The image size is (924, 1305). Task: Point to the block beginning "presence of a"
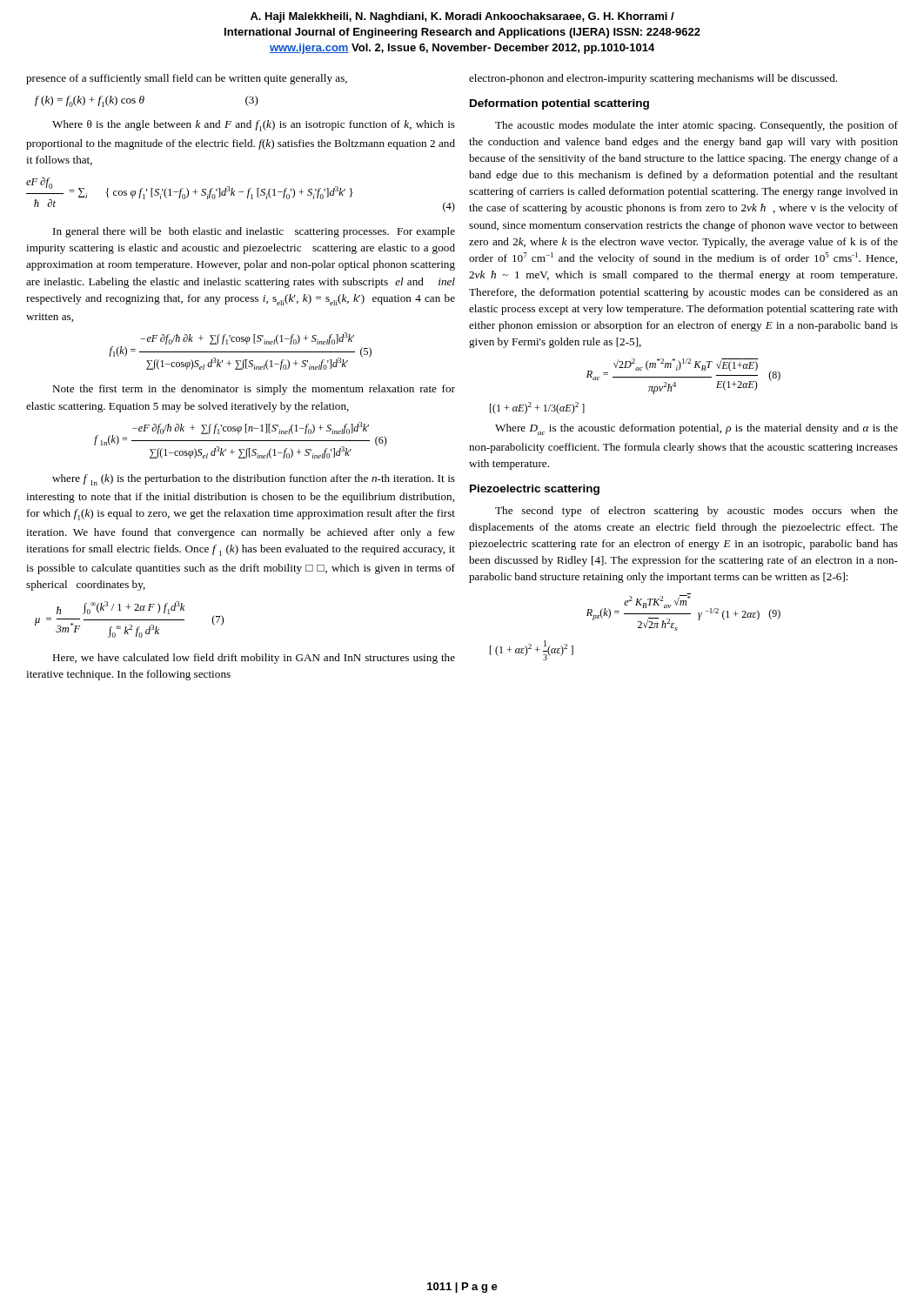pos(187,78)
